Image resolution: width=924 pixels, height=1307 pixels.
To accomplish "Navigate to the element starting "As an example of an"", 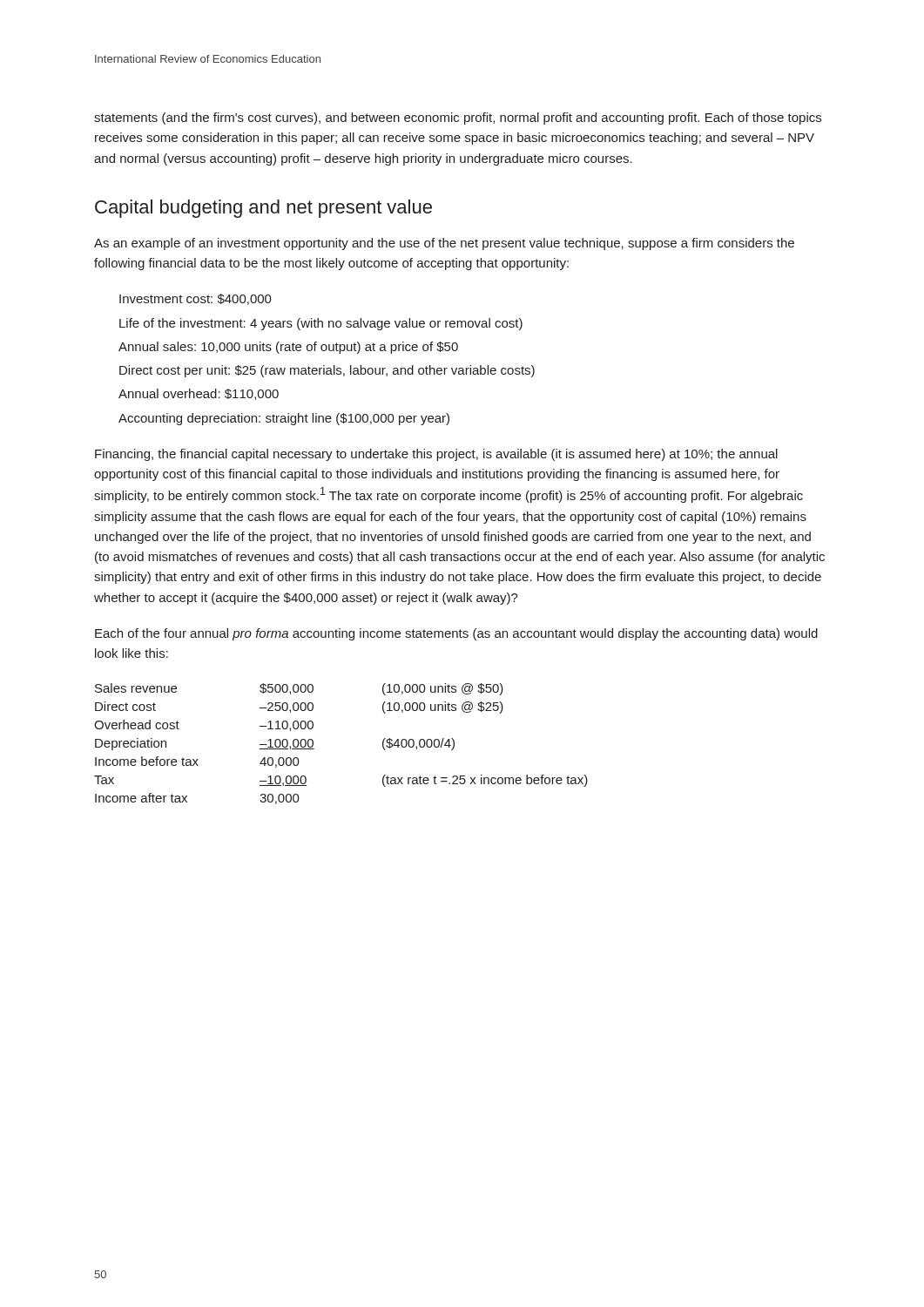I will pyautogui.click(x=444, y=253).
